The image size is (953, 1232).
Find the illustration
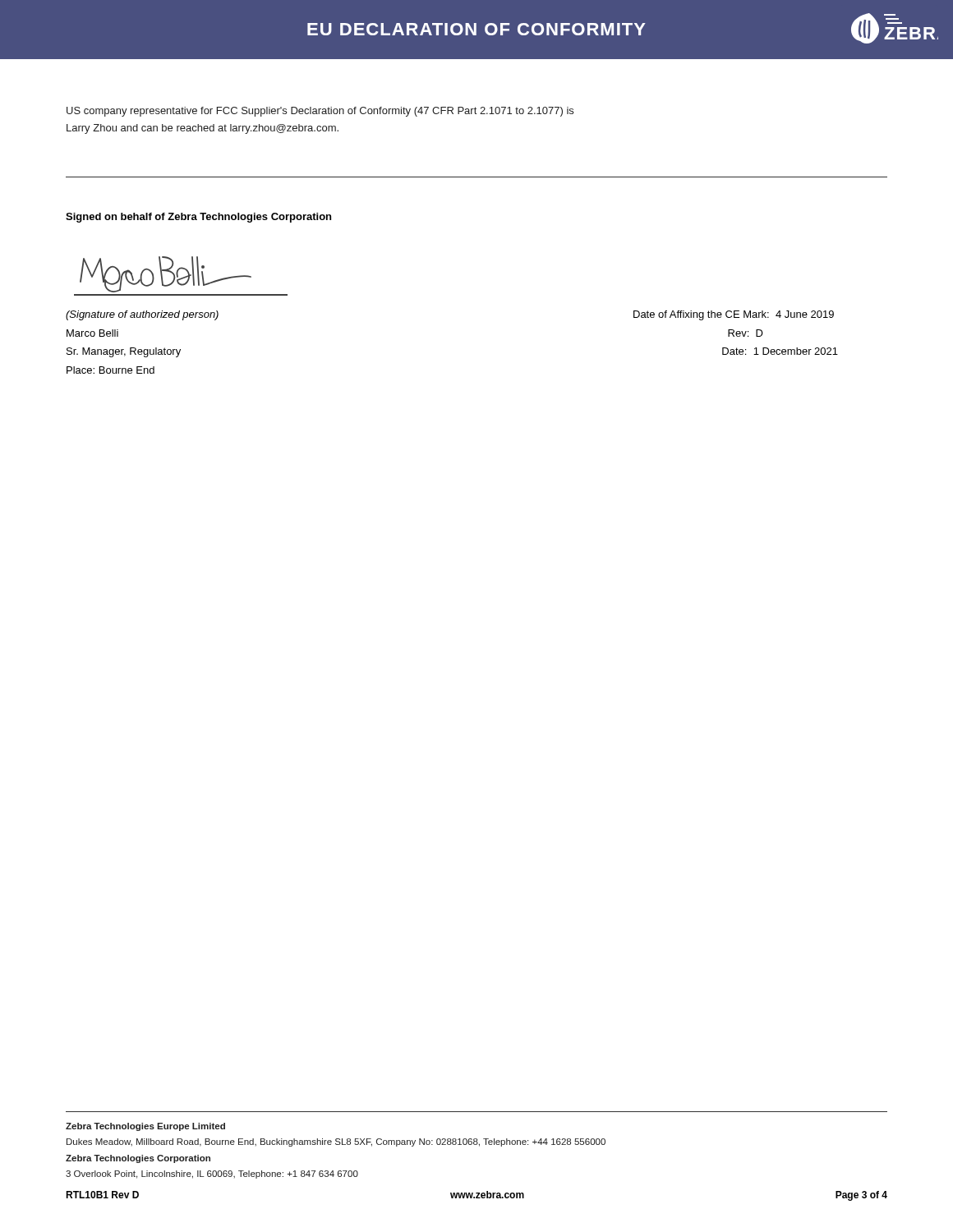(x=476, y=267)
